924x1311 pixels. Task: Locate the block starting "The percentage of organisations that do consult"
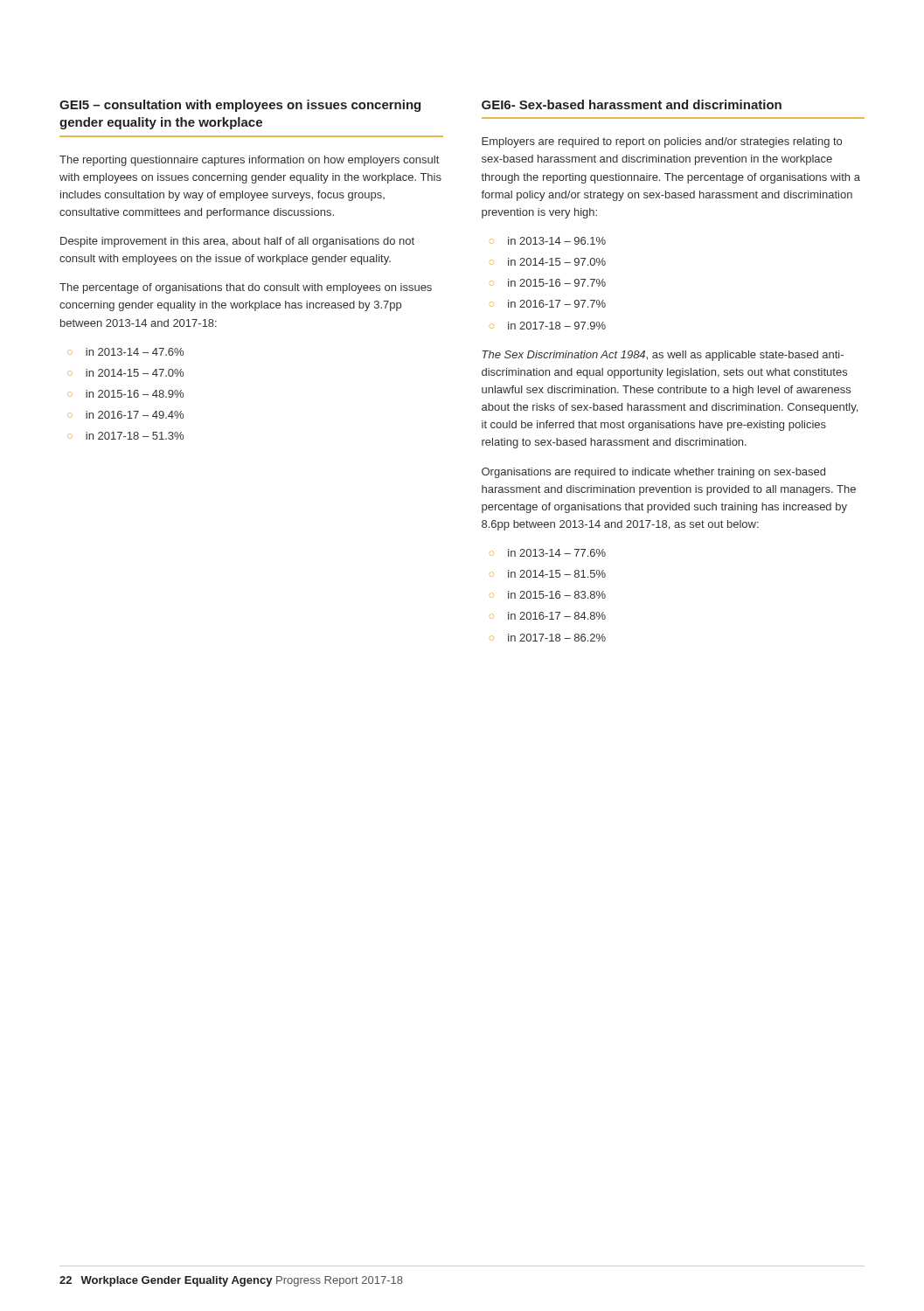[246, 305]
